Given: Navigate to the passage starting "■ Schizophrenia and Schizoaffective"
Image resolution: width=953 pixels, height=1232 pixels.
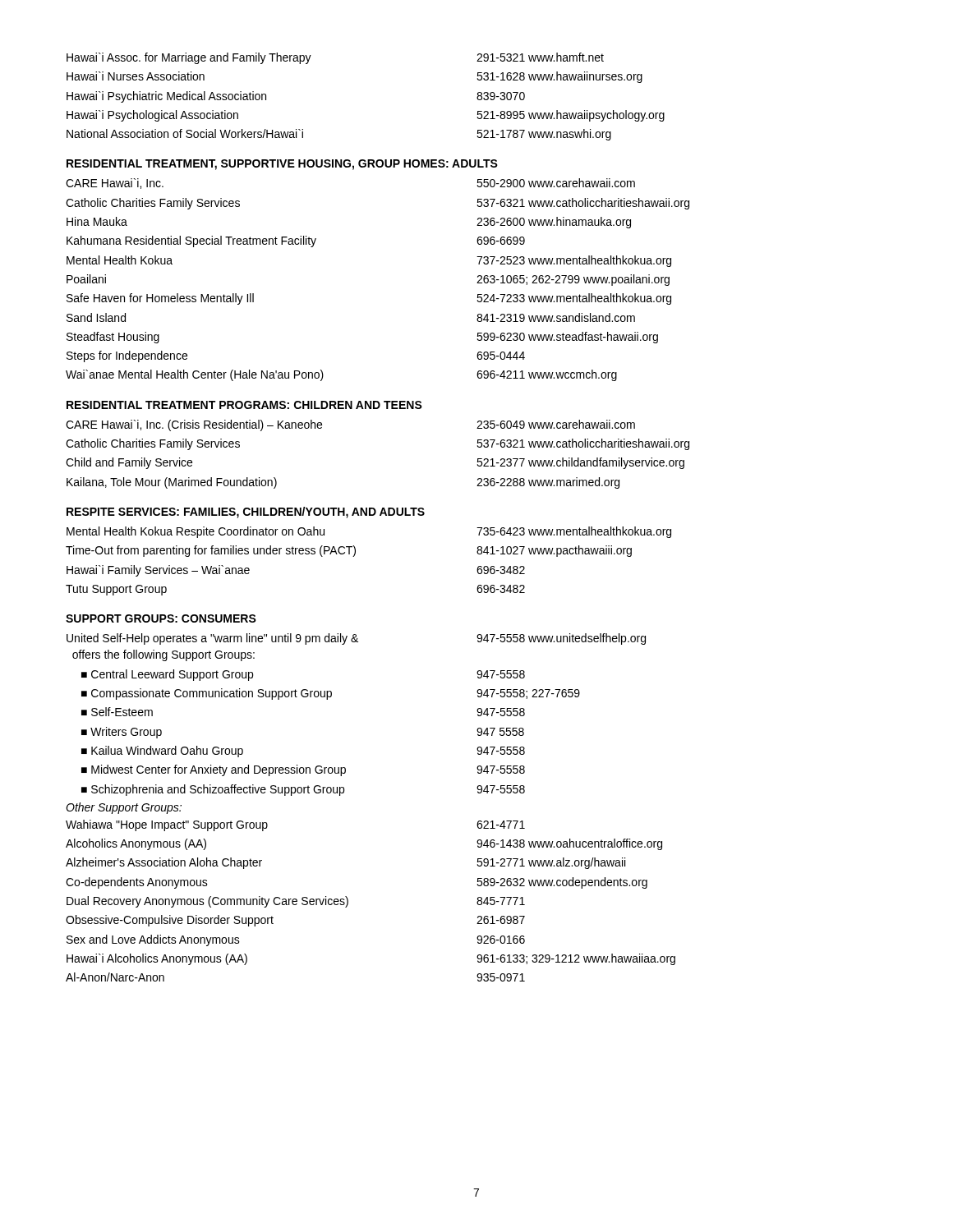Looking at the screenshot, I should point(476,789).
